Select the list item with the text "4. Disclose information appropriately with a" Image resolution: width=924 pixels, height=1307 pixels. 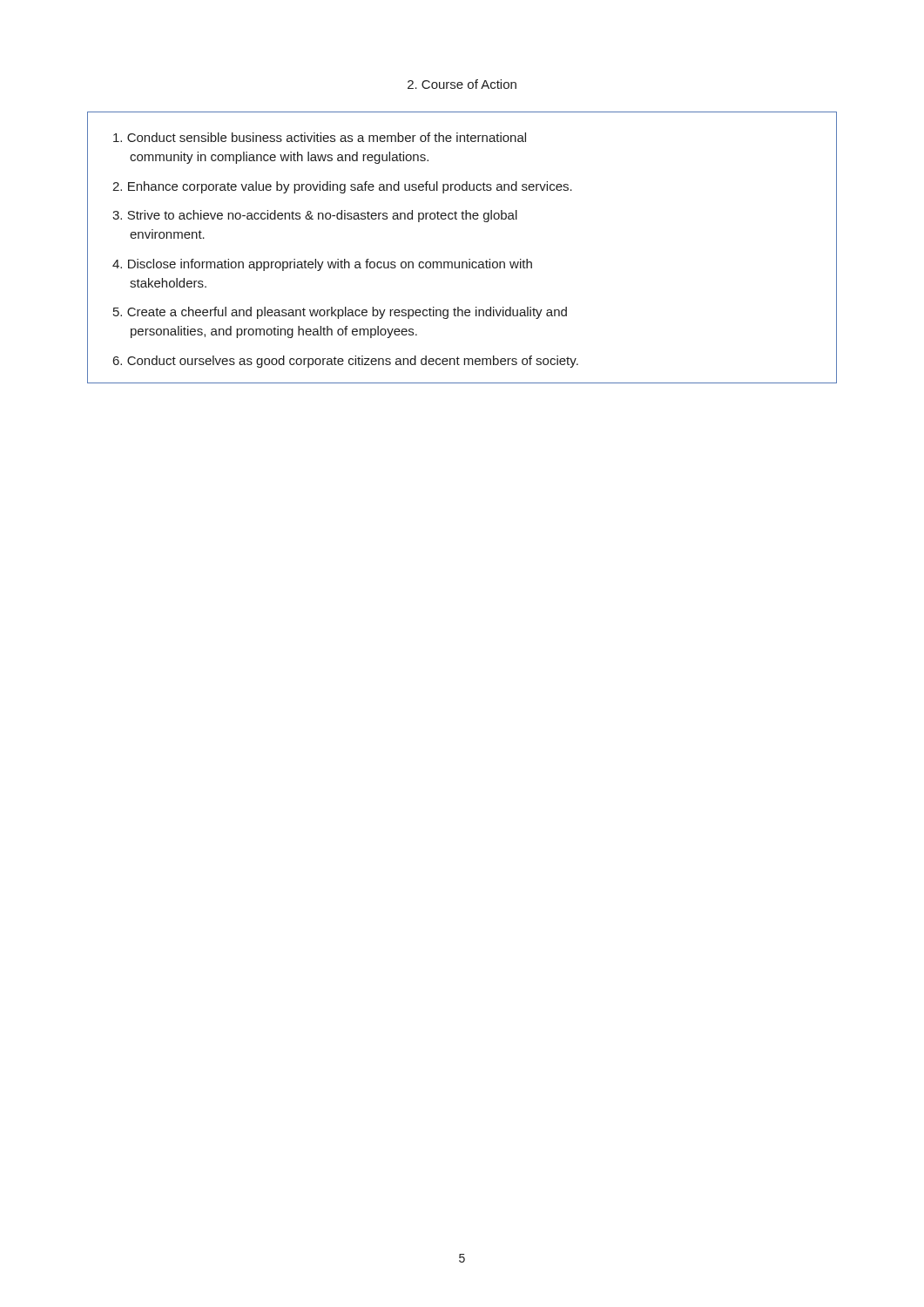(x=462, y=273)
